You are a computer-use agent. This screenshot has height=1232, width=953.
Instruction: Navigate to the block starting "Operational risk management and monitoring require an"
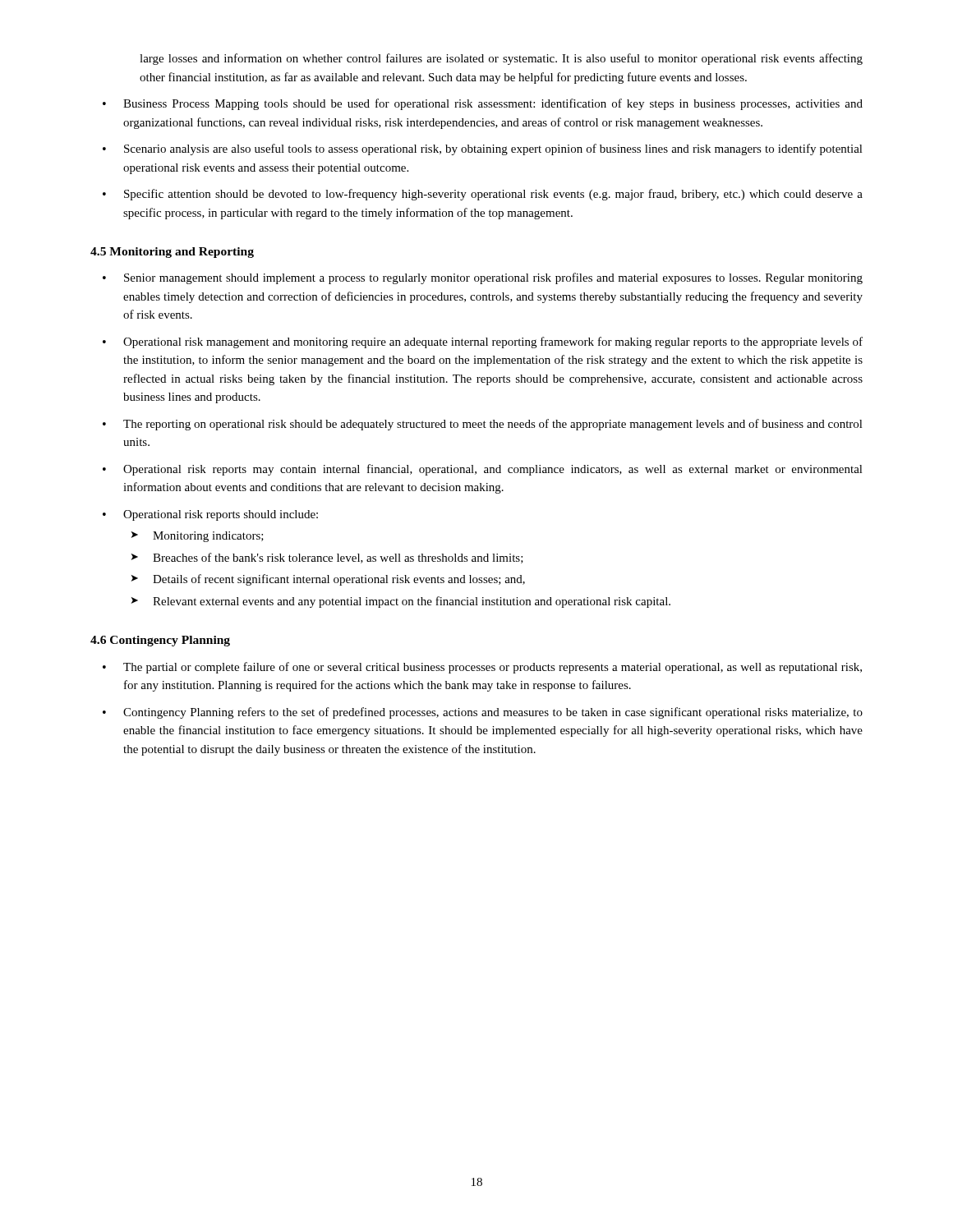click(493, 369)
